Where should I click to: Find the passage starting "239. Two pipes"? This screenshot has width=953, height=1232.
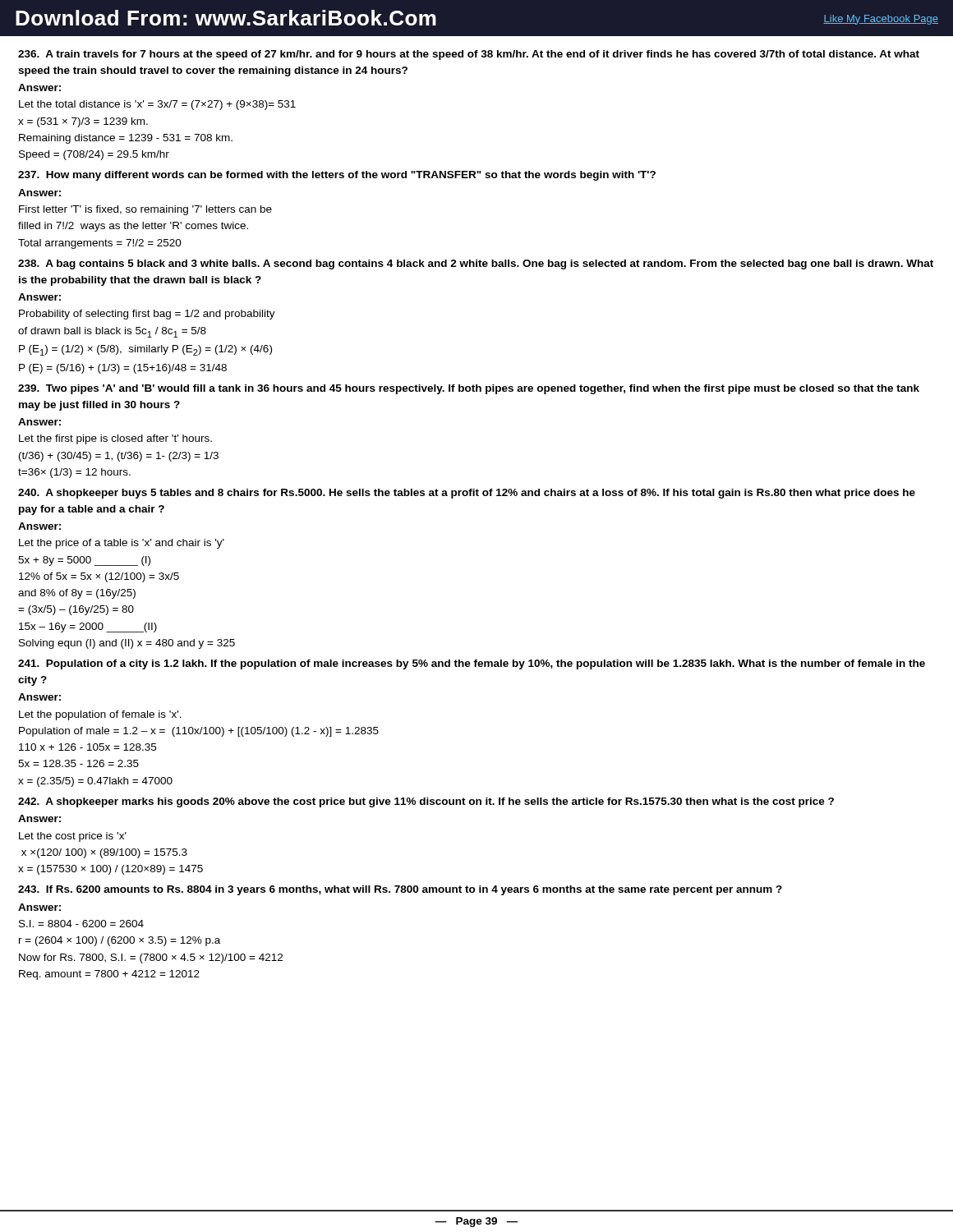pyautogui.click(x=469, y=396)
